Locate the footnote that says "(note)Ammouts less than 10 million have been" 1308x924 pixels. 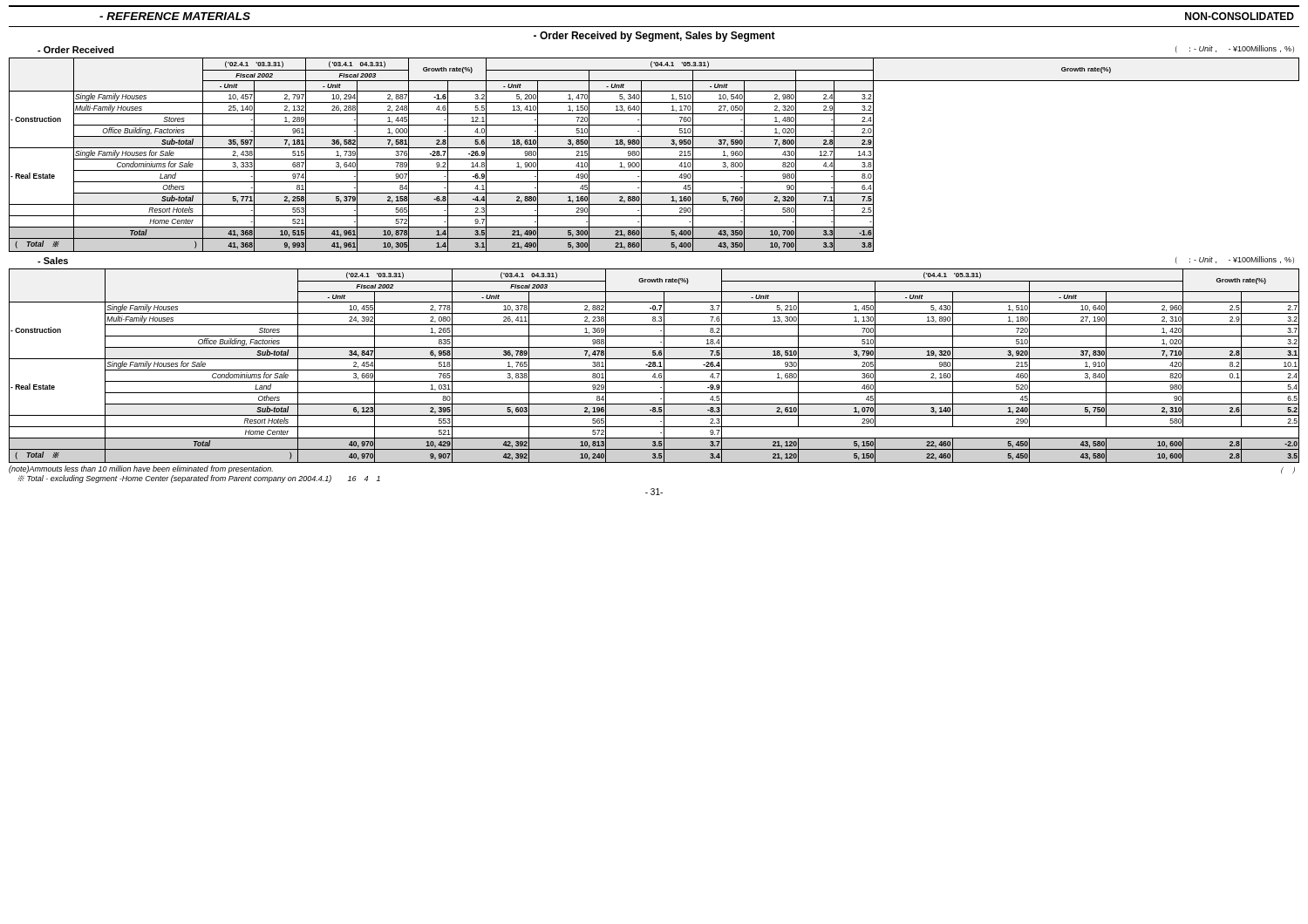click(x=654, y=469)
